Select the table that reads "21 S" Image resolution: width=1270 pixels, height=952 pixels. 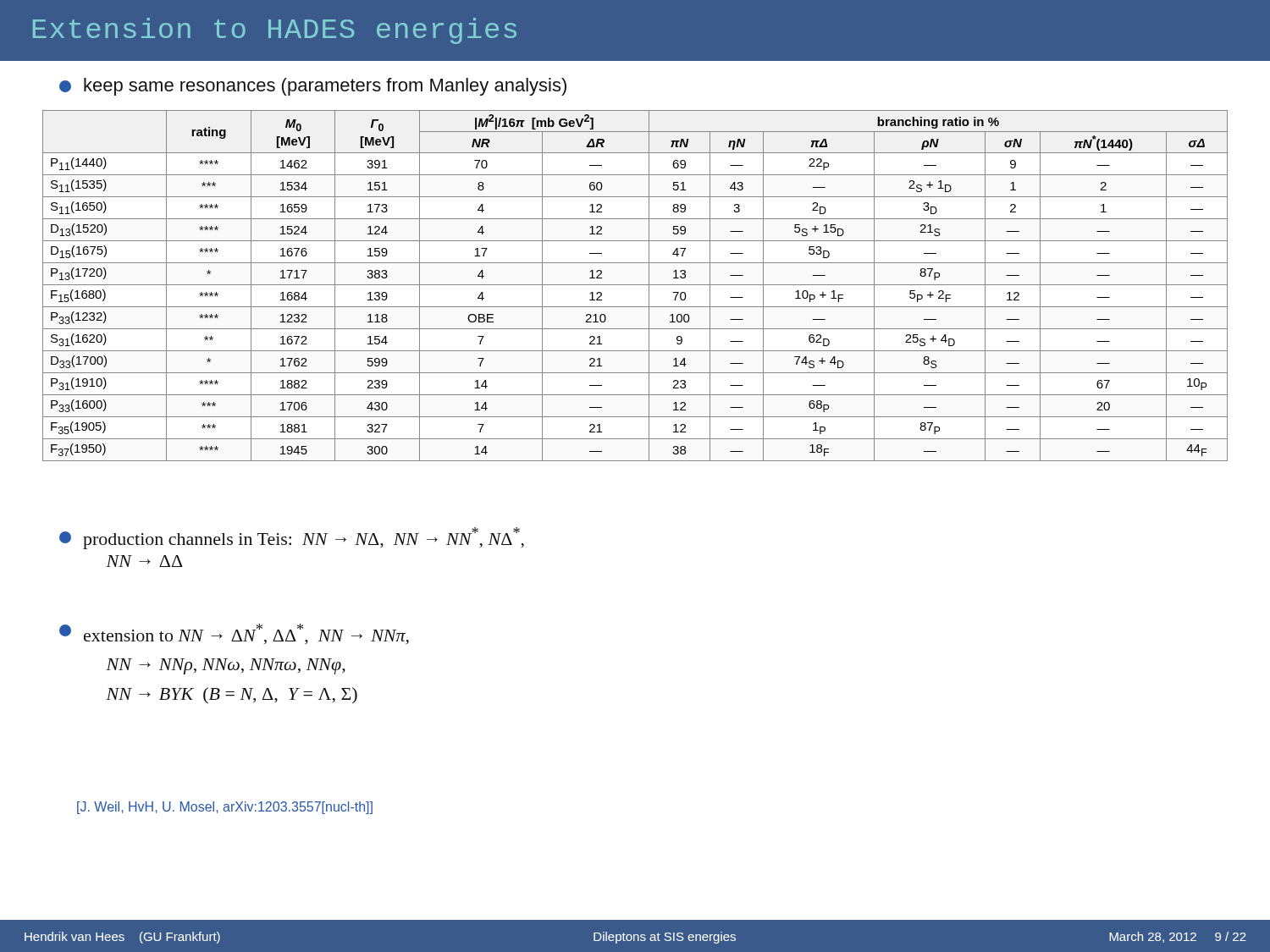click(635, 286)
